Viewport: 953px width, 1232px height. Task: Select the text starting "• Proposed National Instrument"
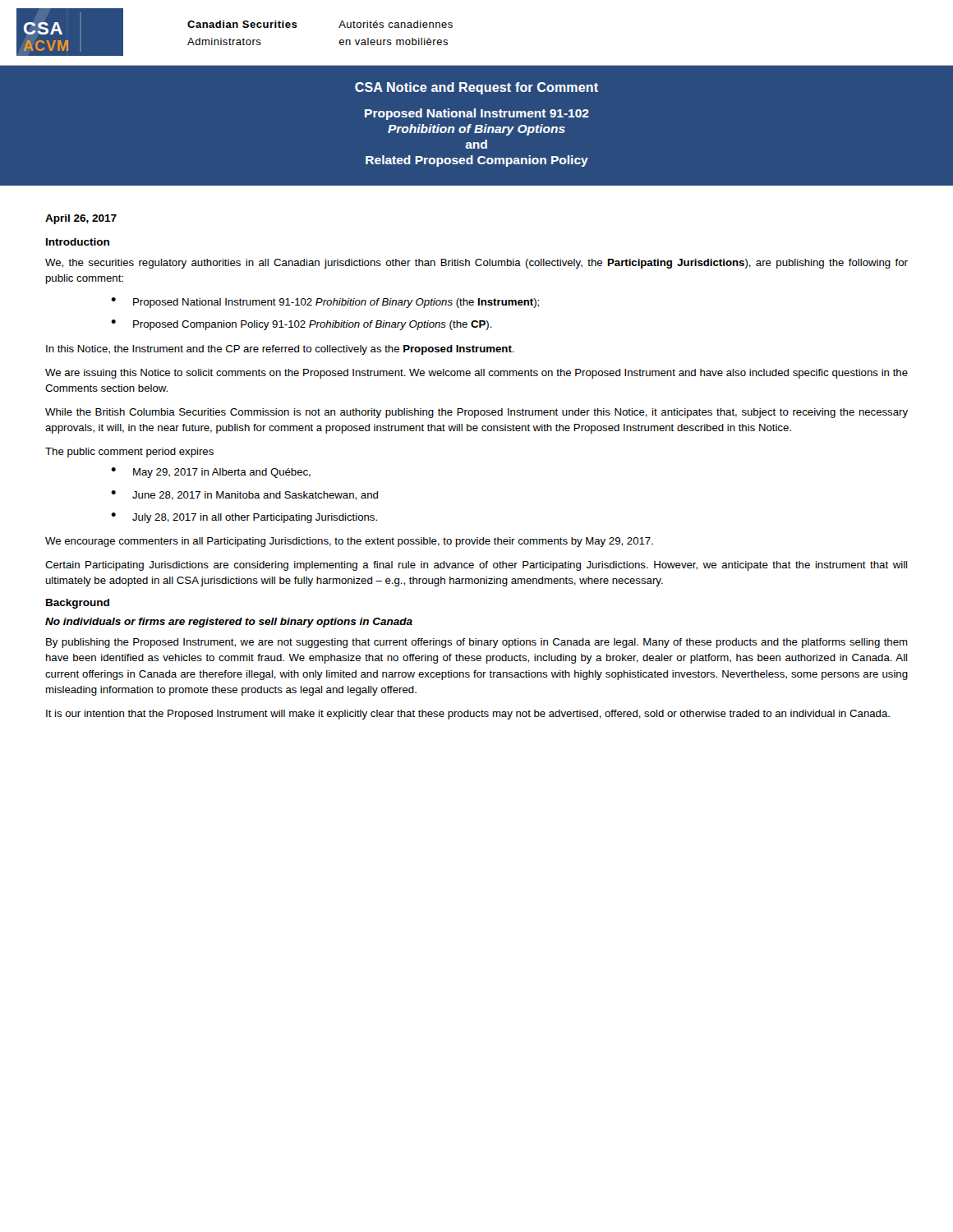[325, 302]
